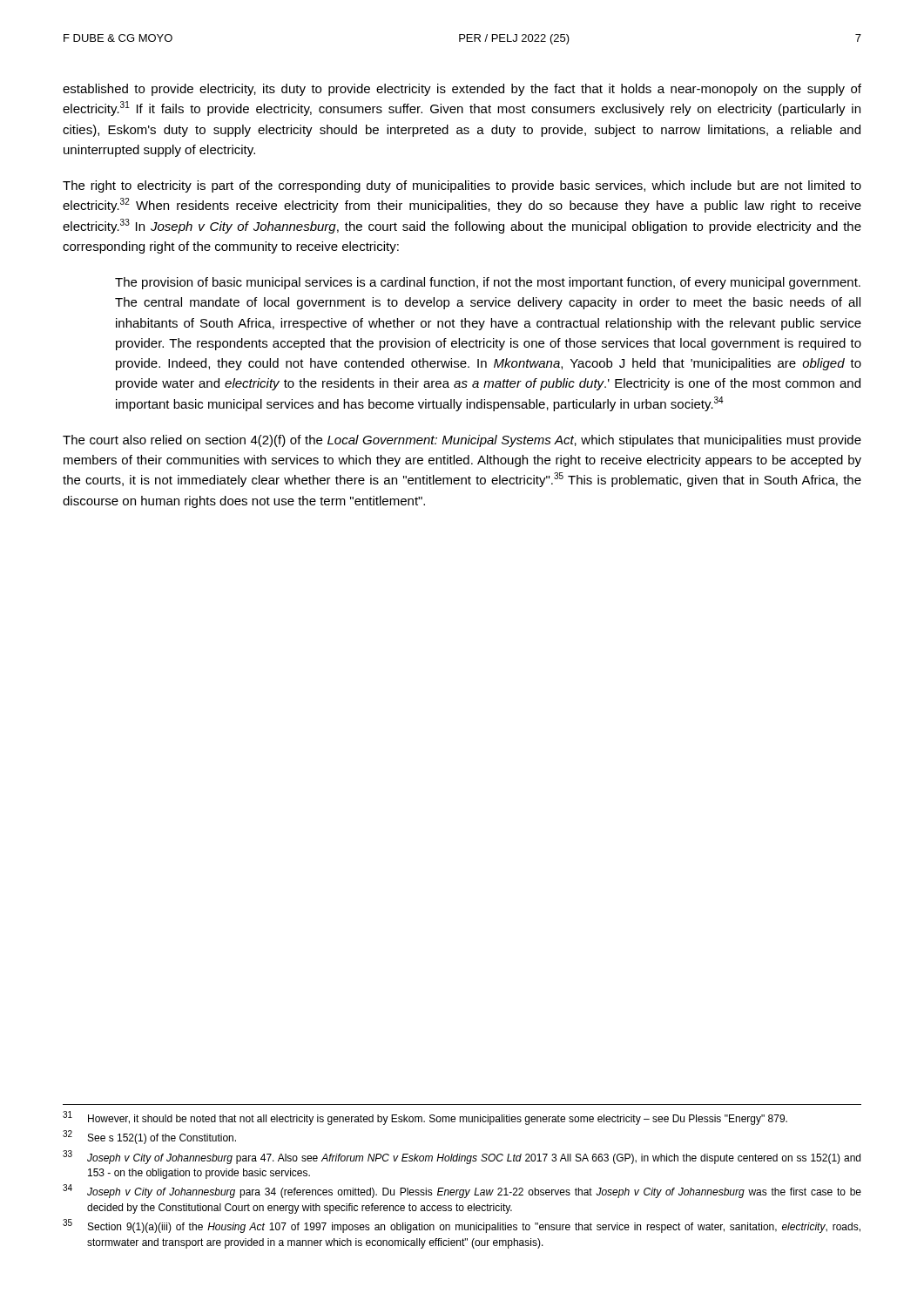Locate the block of text that opens with "33 Joseph v"
Image resolution: width=924 pixels, height=1307 pixels.
click(x=462, y=1166)
